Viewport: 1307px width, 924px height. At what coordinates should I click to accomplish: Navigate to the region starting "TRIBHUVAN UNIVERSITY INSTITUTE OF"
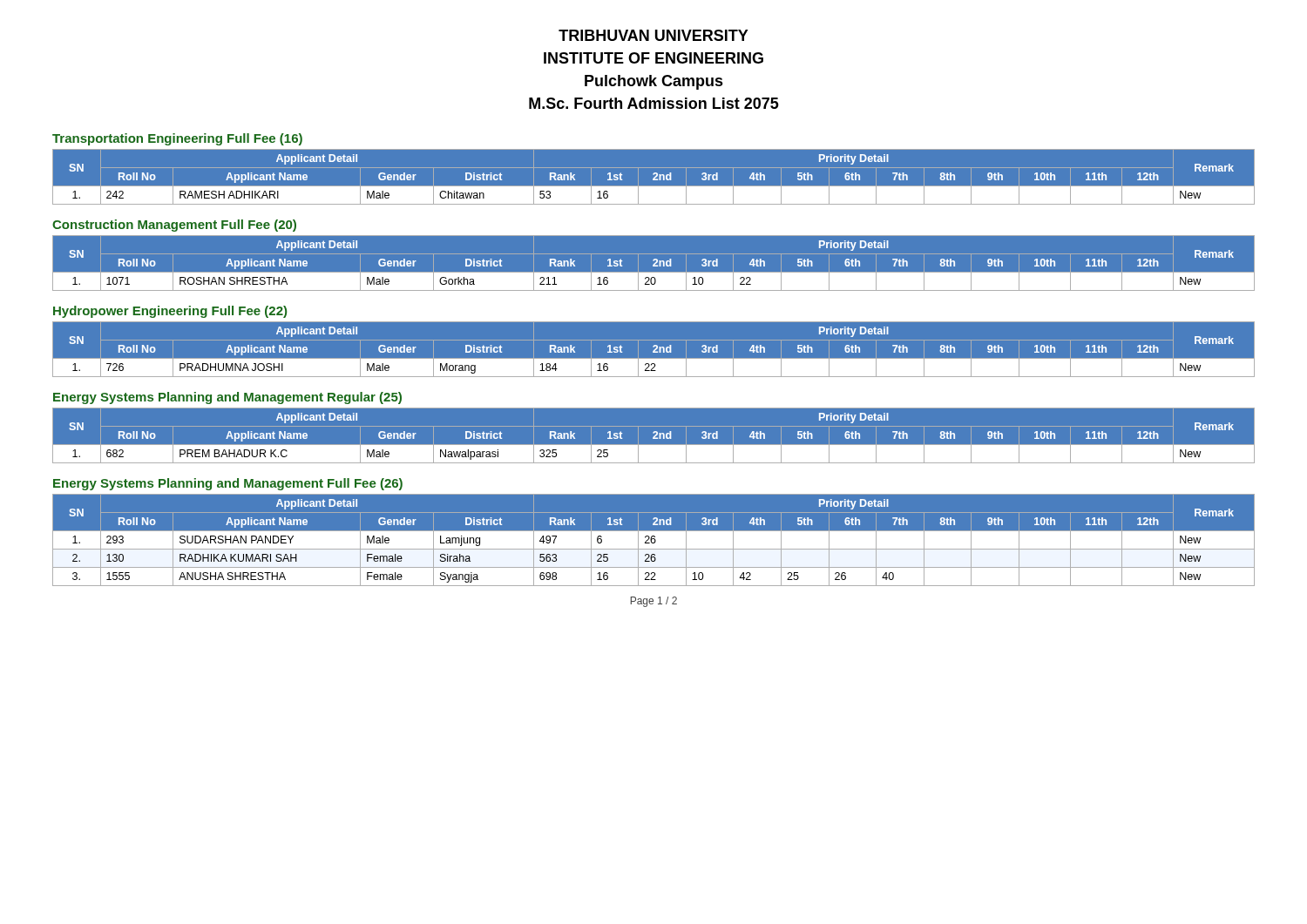(x=654, y=70)
